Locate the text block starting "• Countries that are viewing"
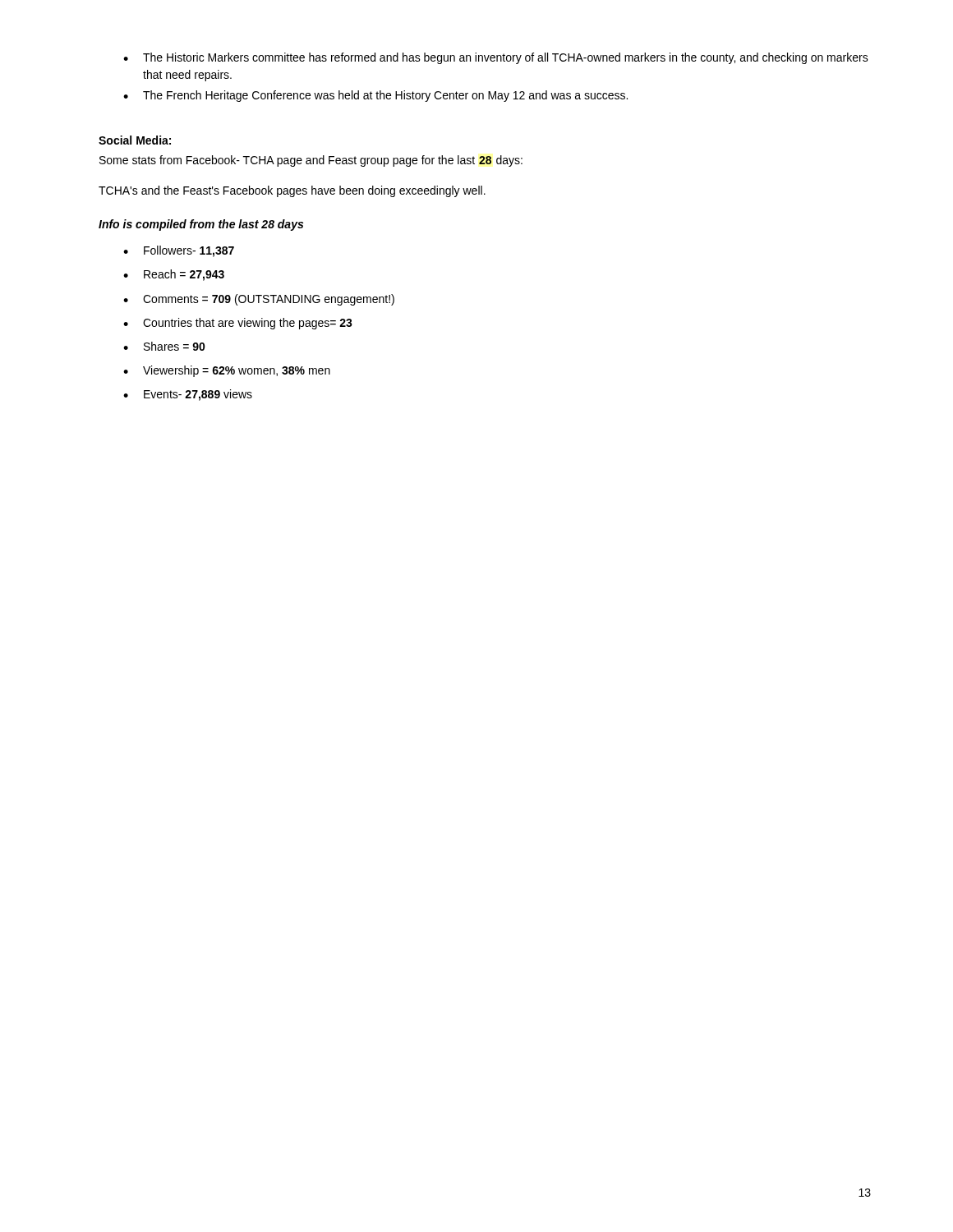 pos(238,325)
